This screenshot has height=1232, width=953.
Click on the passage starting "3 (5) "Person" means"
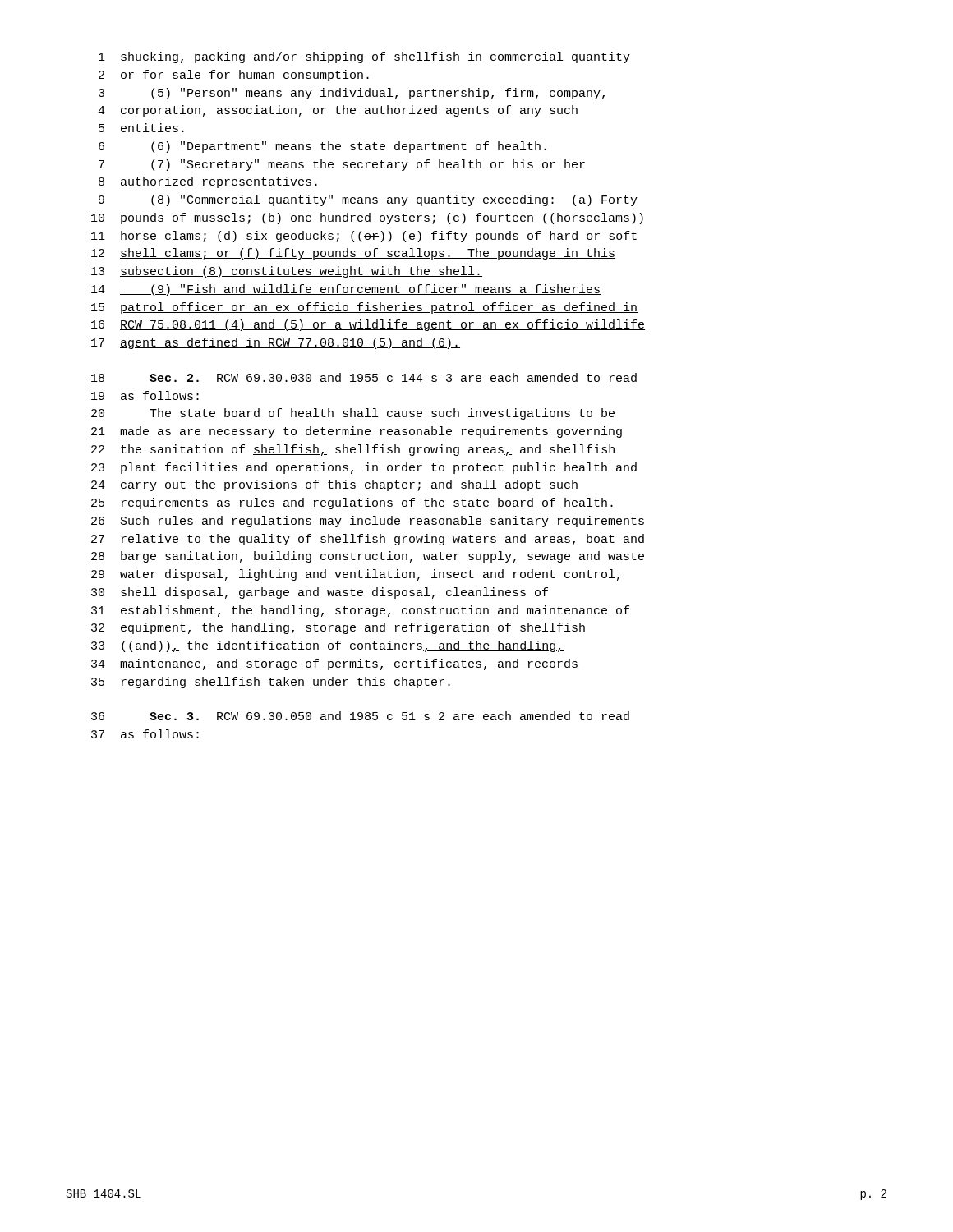pyautogui.click(x=476, y=112)
